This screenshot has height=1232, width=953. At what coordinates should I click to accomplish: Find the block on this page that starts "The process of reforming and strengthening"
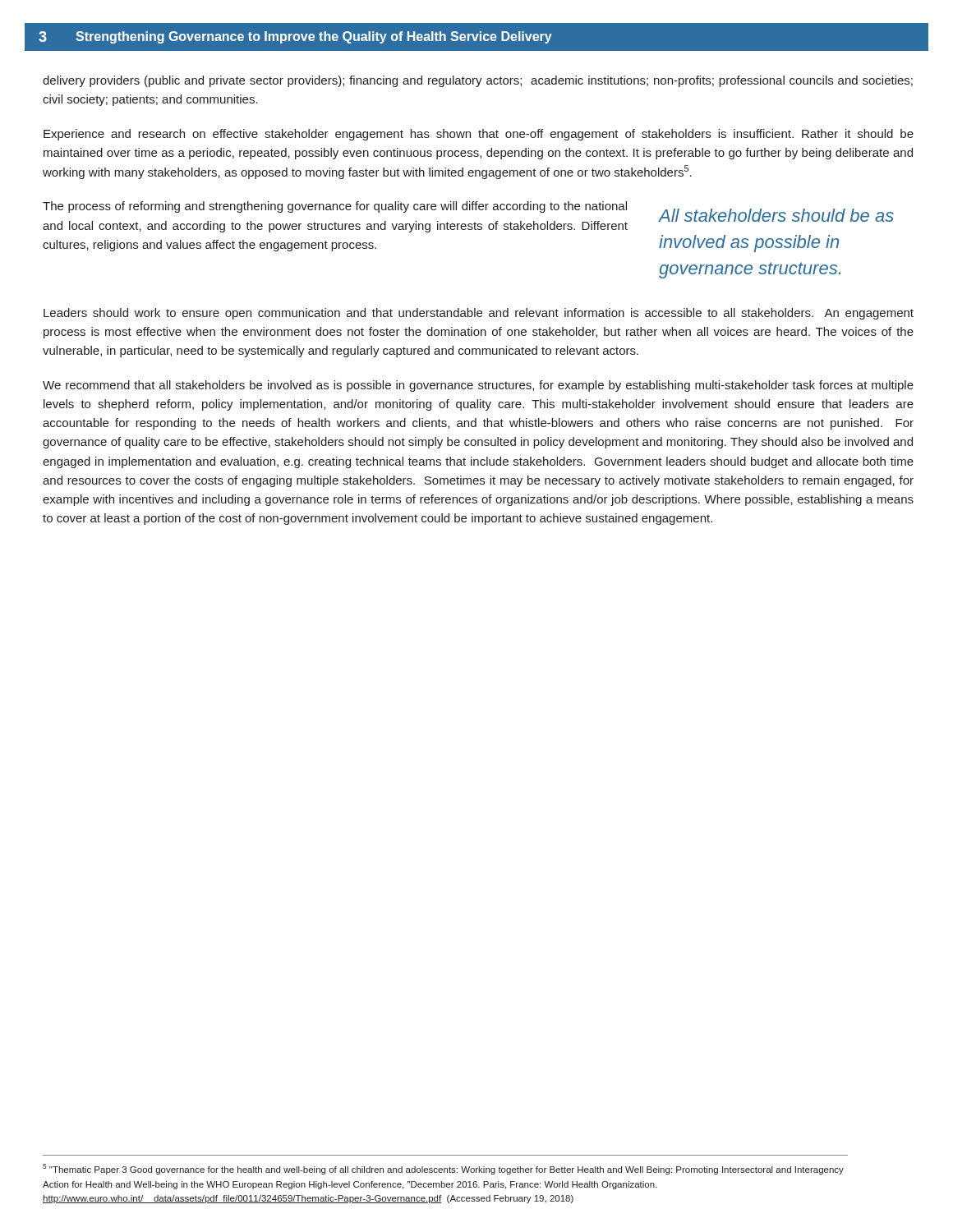pos(335,225)
